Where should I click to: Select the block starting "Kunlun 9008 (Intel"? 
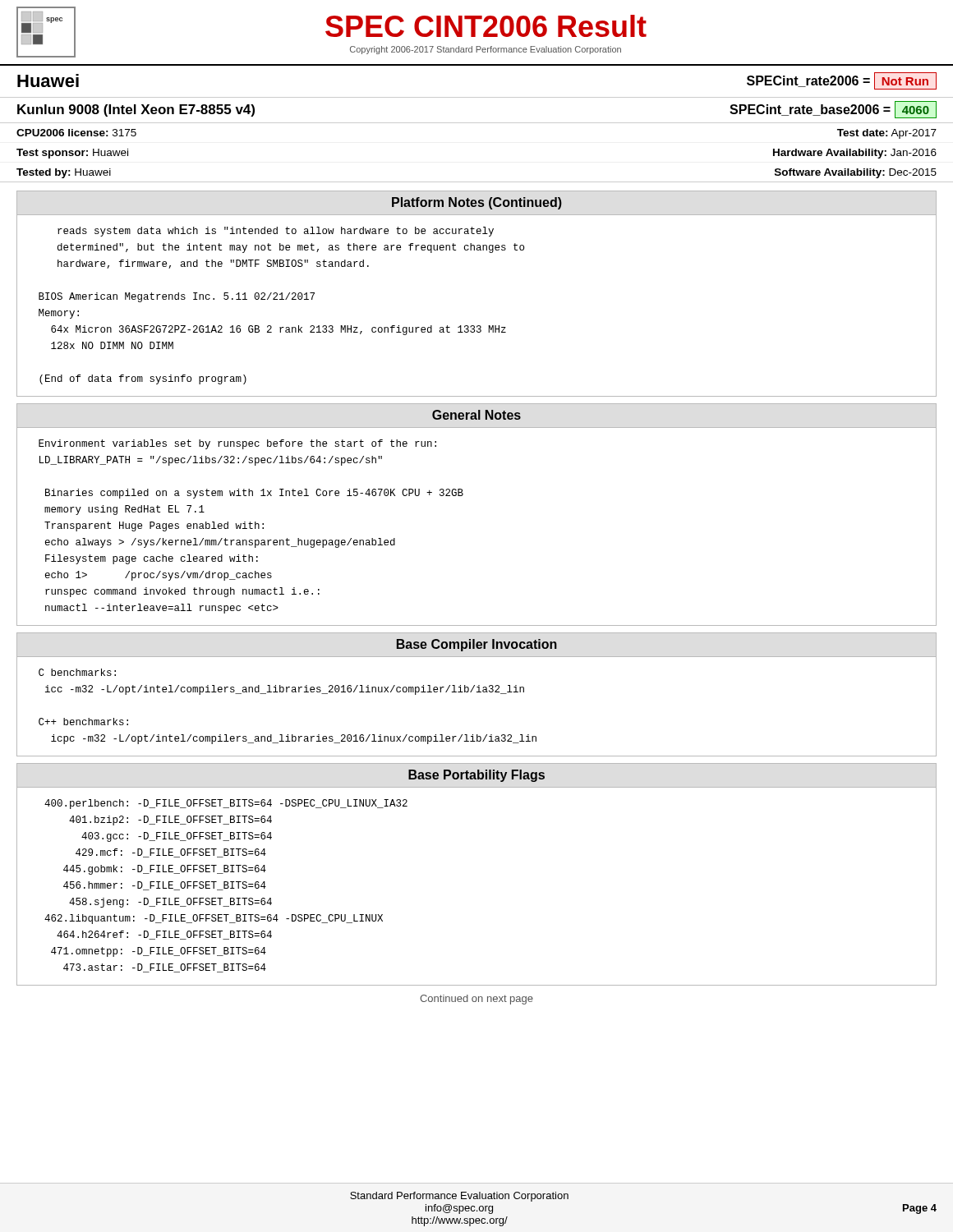pos(136,110)
